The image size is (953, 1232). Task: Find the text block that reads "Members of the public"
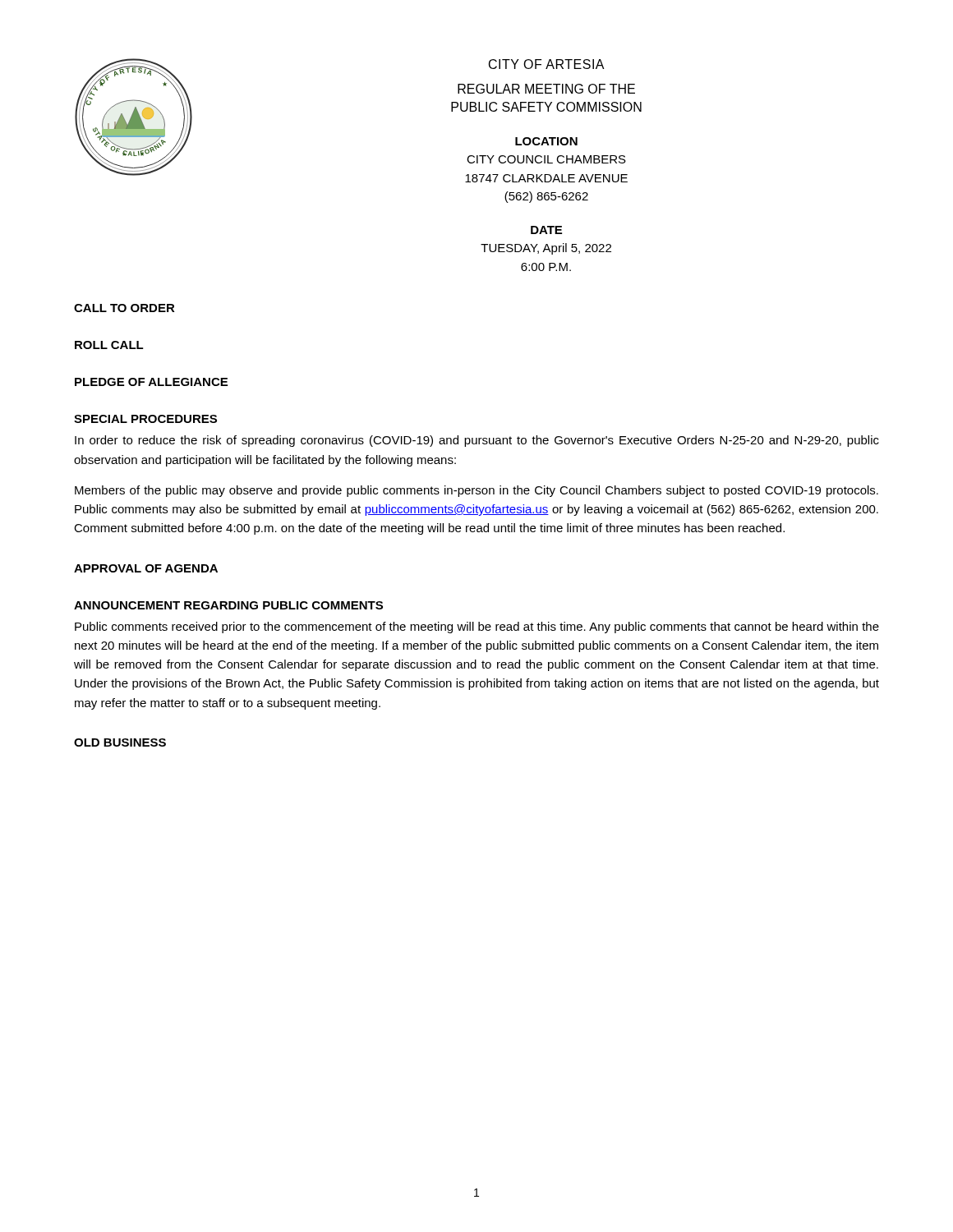click(x=476, y=509)
